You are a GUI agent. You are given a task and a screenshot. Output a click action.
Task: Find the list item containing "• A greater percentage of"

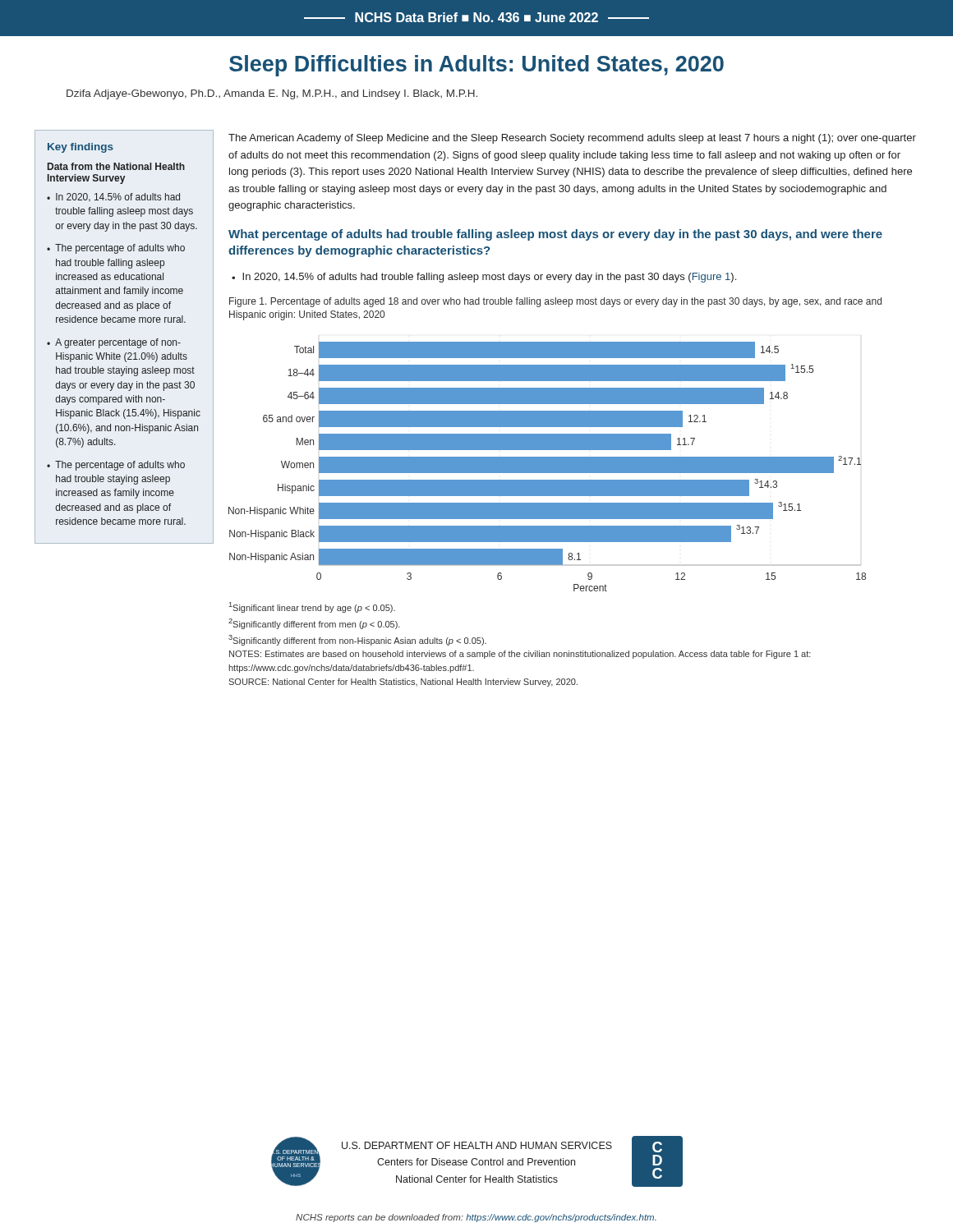tap(124, 393)
